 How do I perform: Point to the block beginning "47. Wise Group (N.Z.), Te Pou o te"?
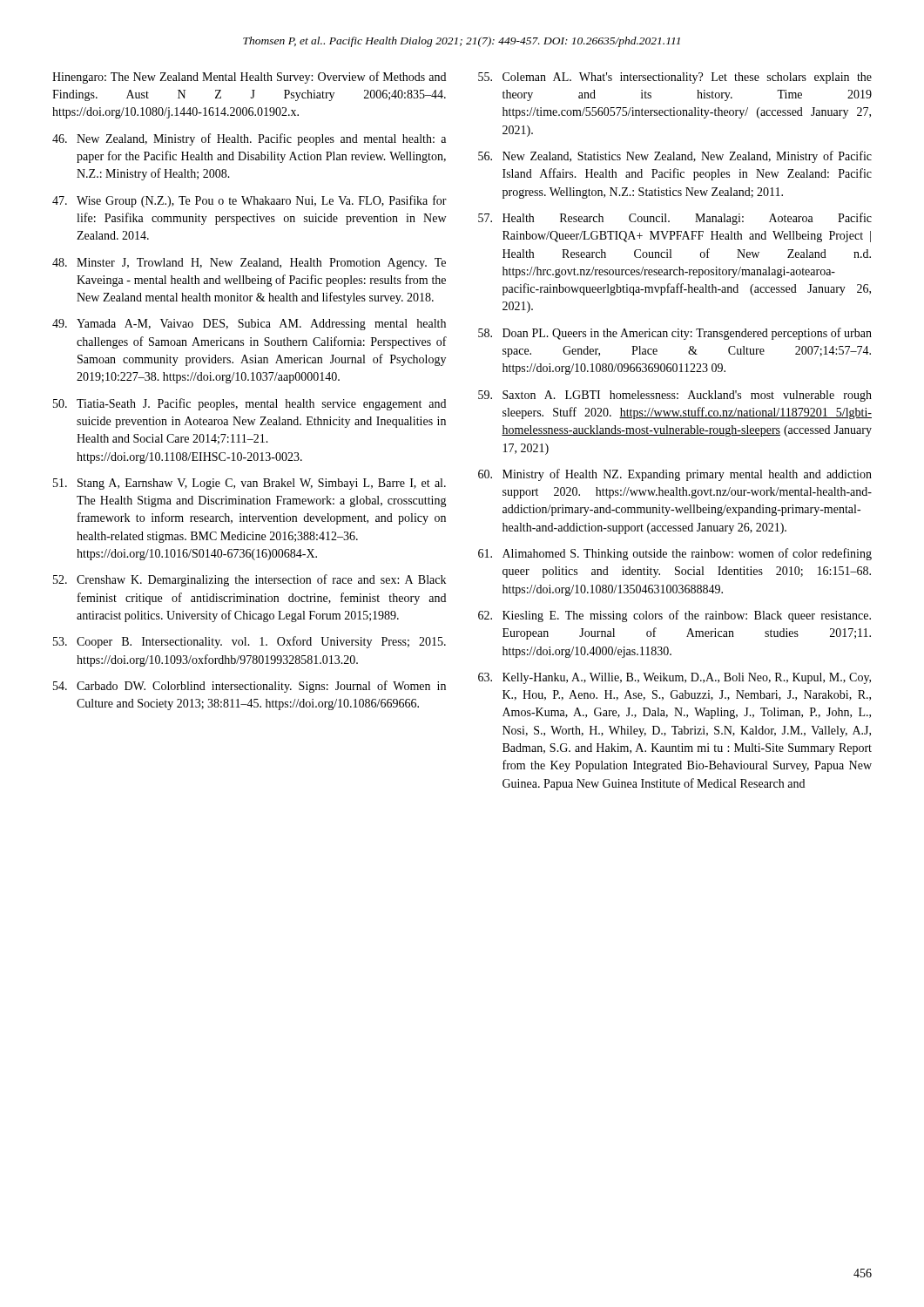click(249, 219)
